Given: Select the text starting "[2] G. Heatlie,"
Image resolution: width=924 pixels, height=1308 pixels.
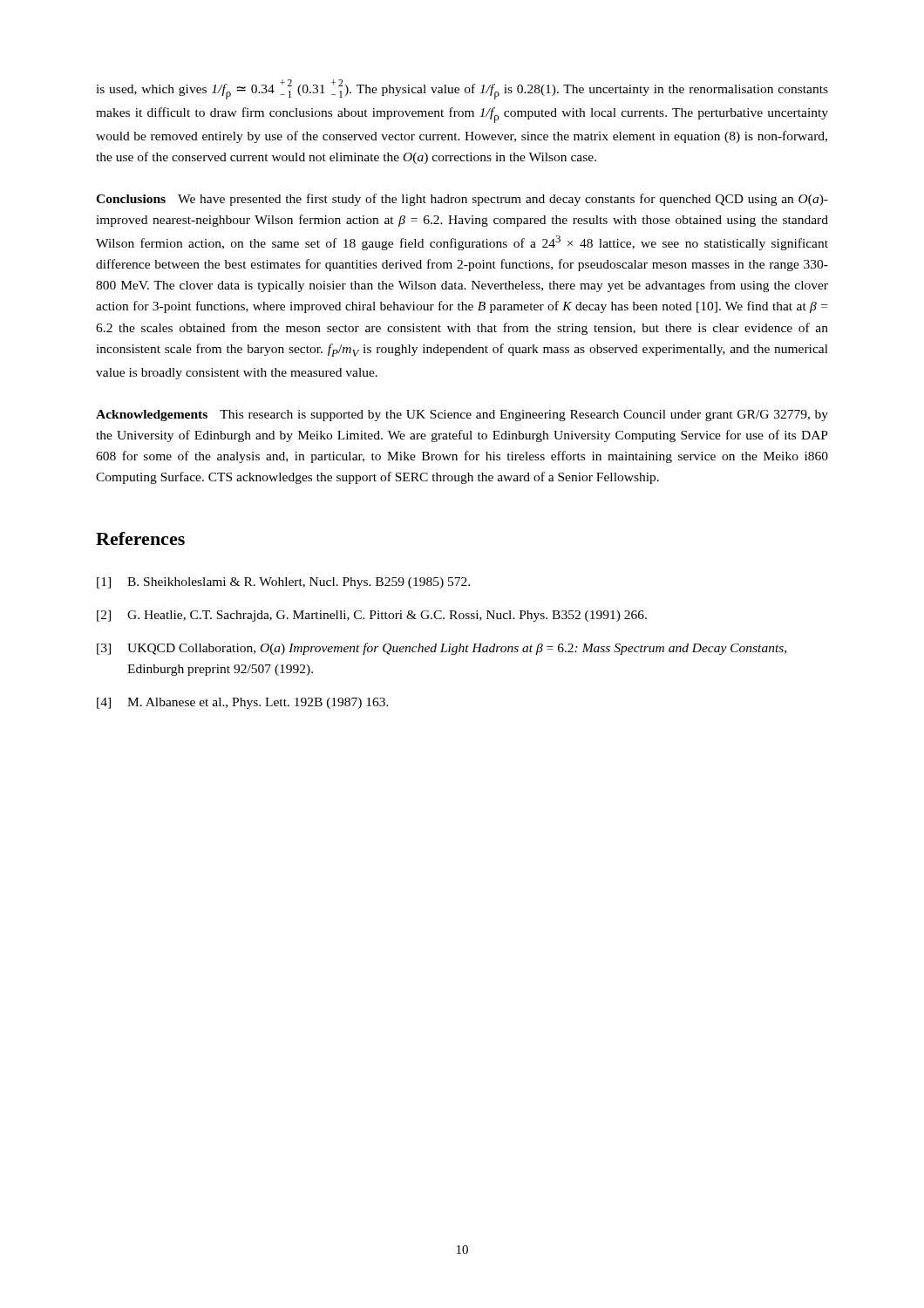Looking at the screenshot, I should coord(462,615).
